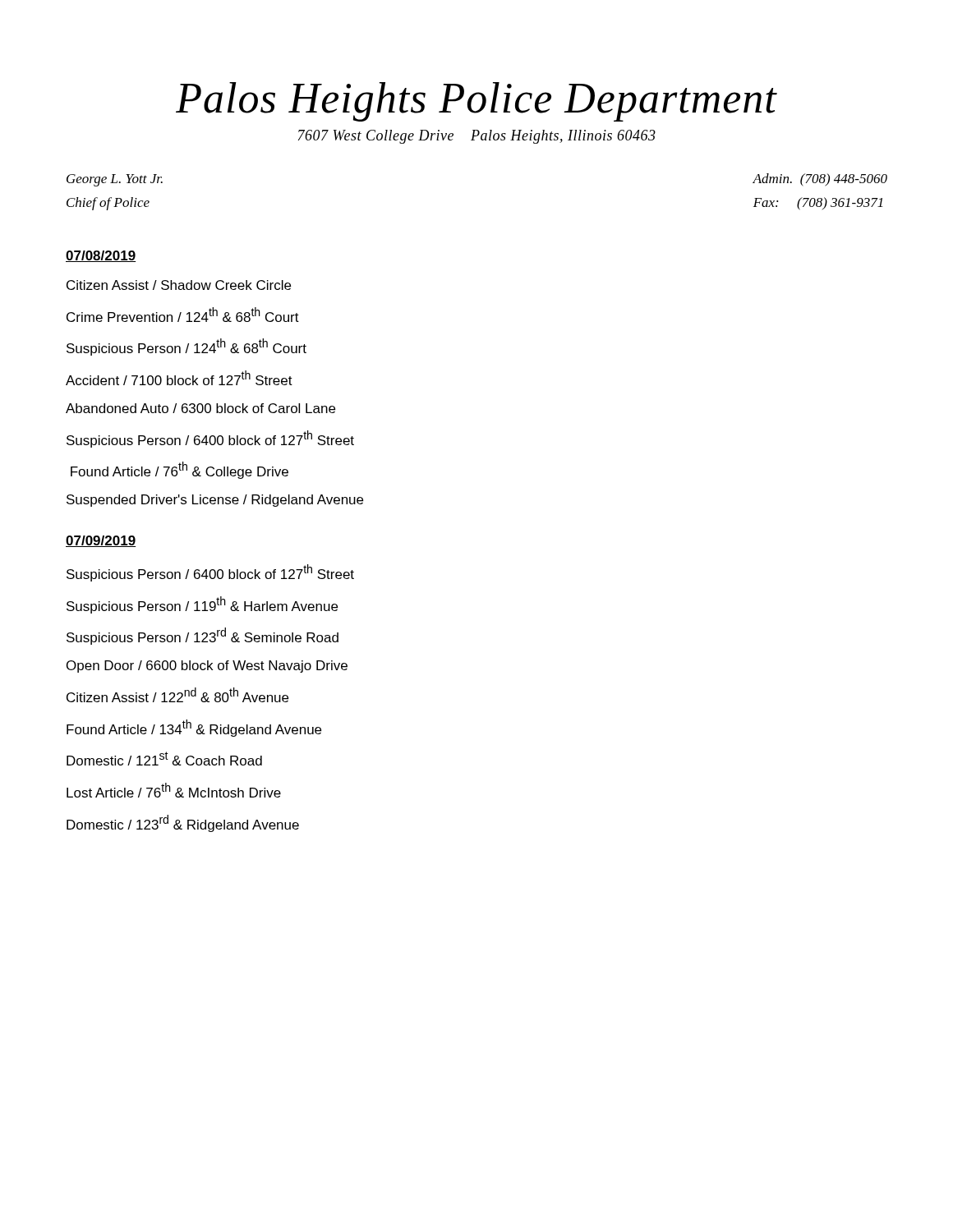Locate the text "Suspended Driver's License / Ridgeland Avenue"
This screenshot has height=1232, width=953.
(x=215, y=500)
